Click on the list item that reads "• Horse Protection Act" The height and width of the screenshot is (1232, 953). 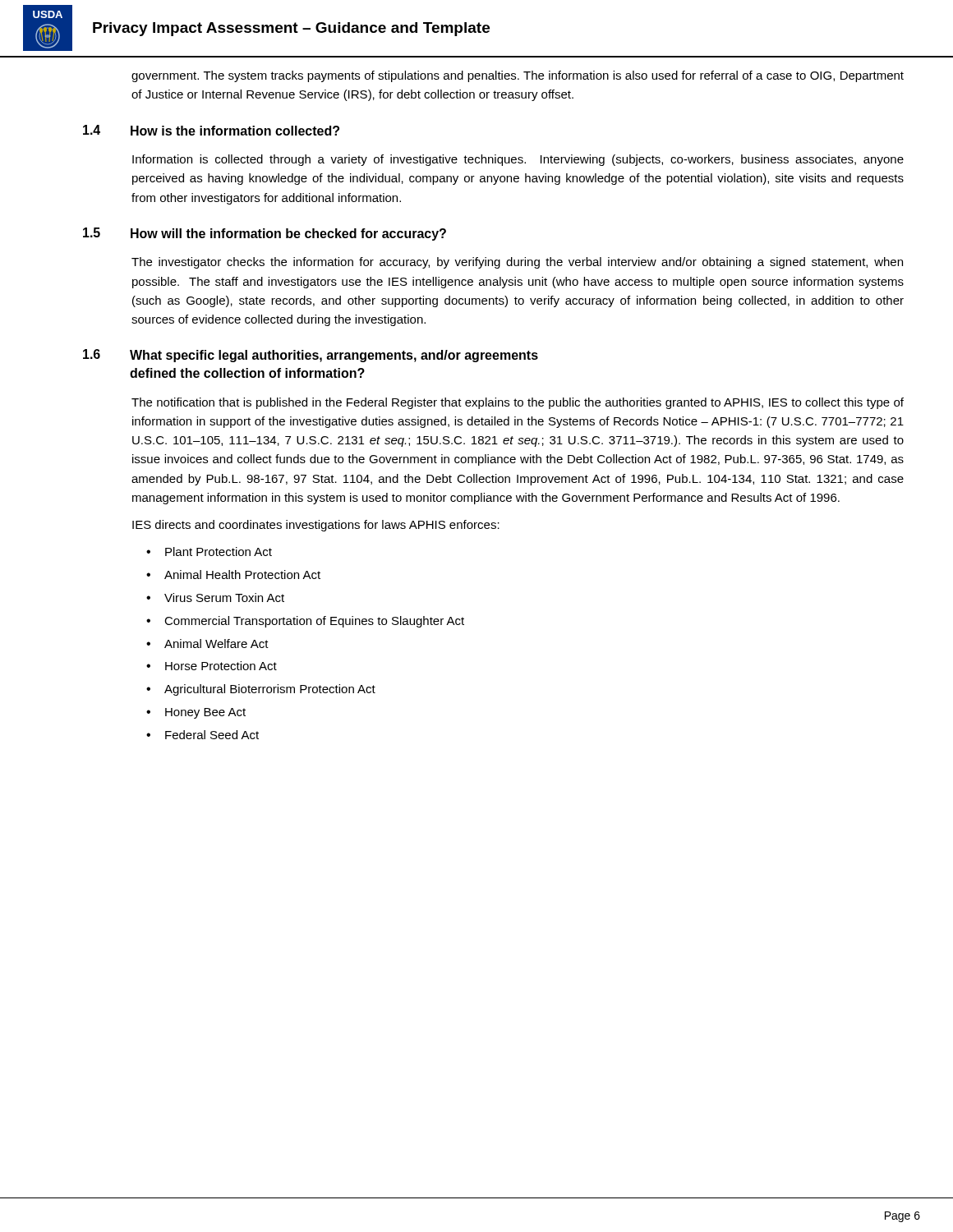211,667
